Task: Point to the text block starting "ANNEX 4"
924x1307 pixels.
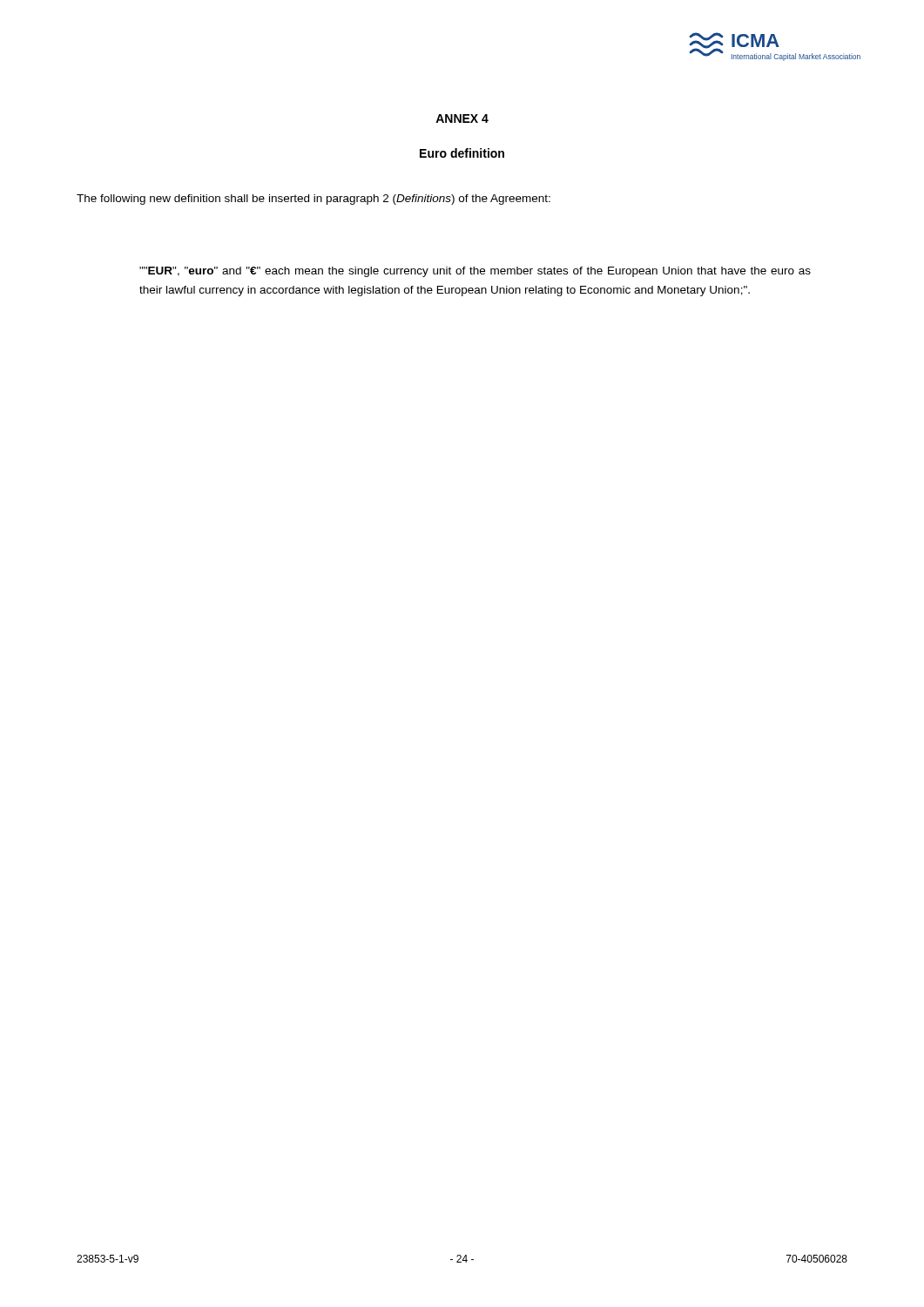Action: pos(462,118)
